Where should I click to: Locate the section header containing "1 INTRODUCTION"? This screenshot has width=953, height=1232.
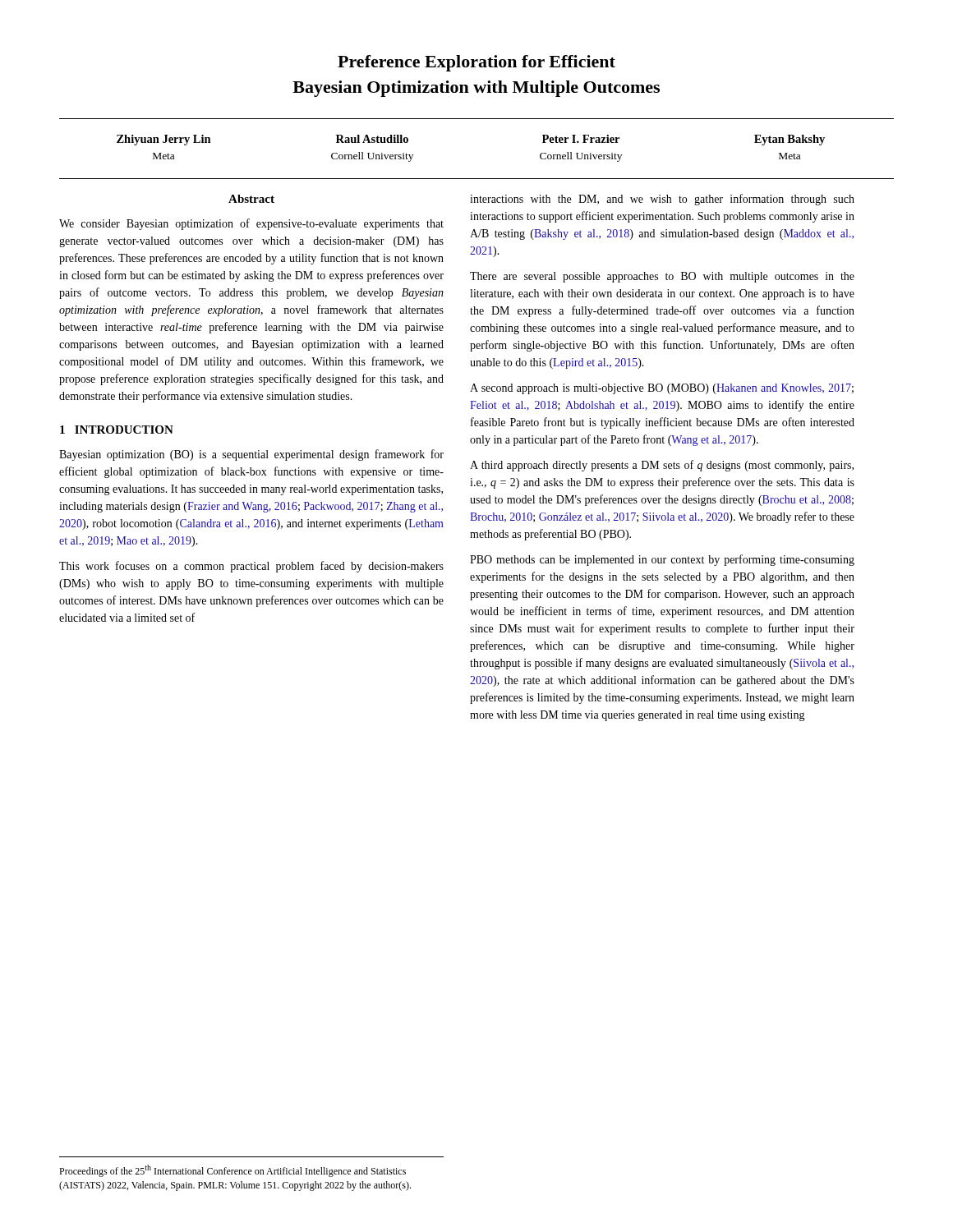coord(116,429)
